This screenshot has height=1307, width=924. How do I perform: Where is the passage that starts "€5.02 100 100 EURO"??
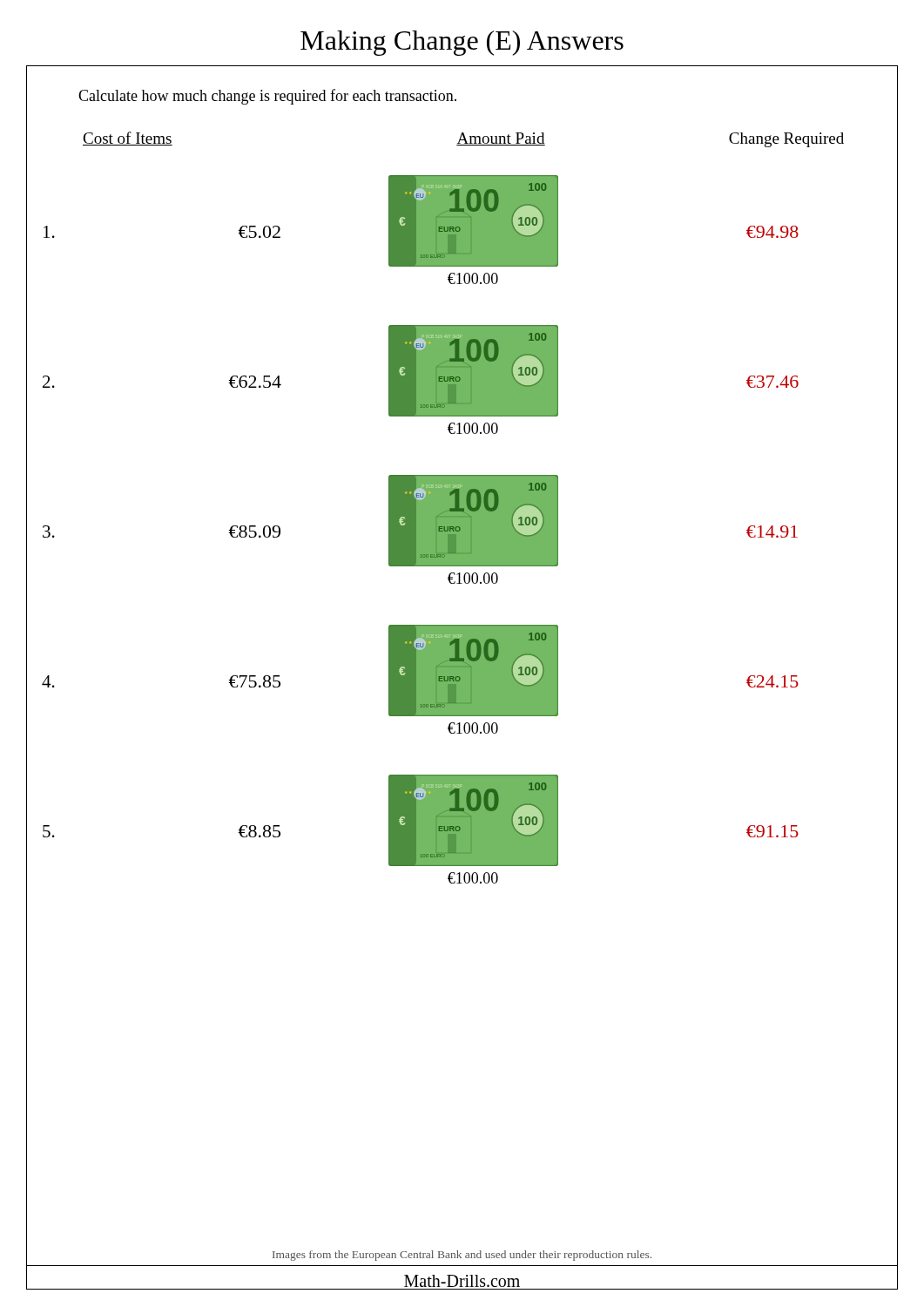pos(462,232)
